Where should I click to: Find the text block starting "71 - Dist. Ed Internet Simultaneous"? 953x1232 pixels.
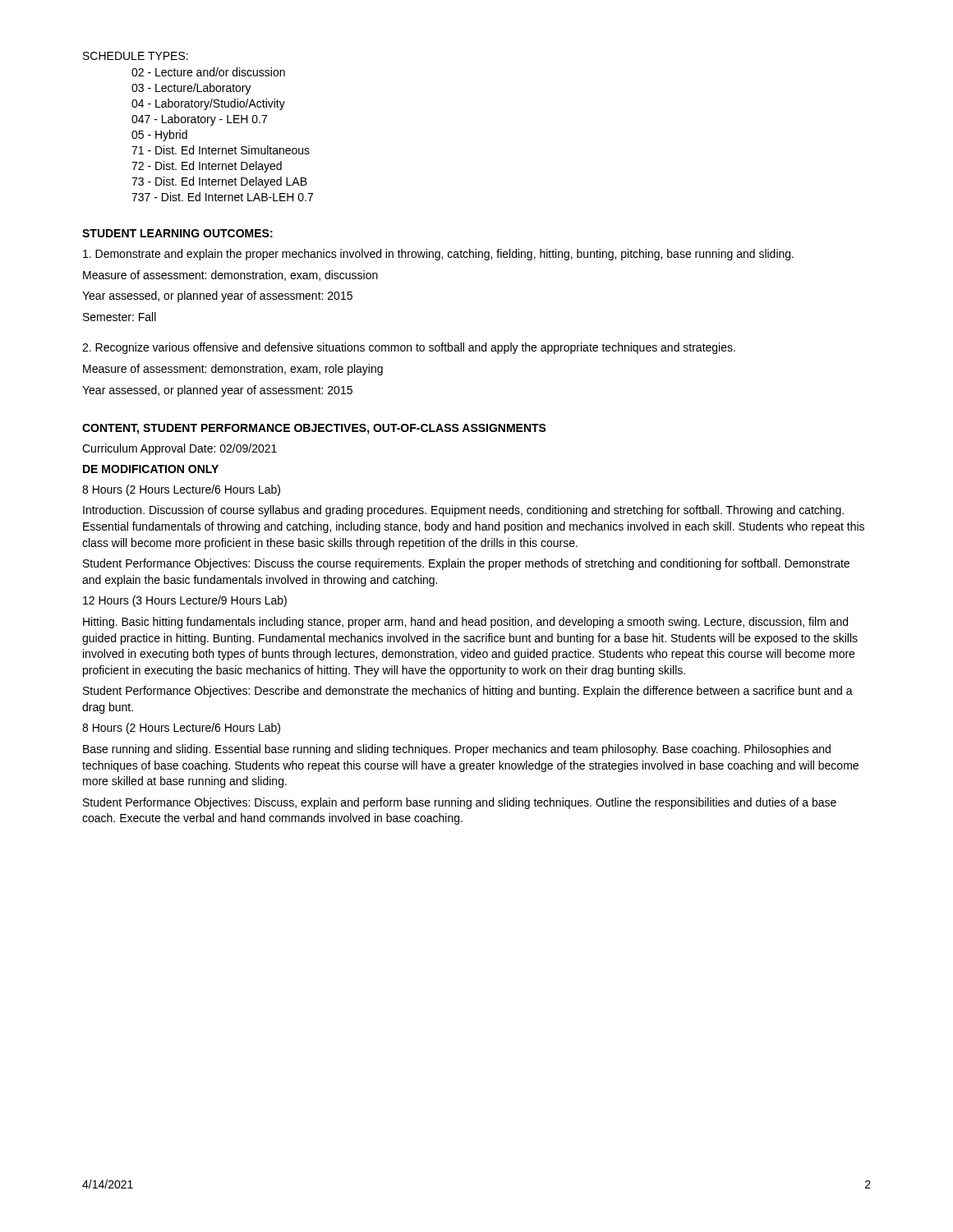(x=221, y=150)
